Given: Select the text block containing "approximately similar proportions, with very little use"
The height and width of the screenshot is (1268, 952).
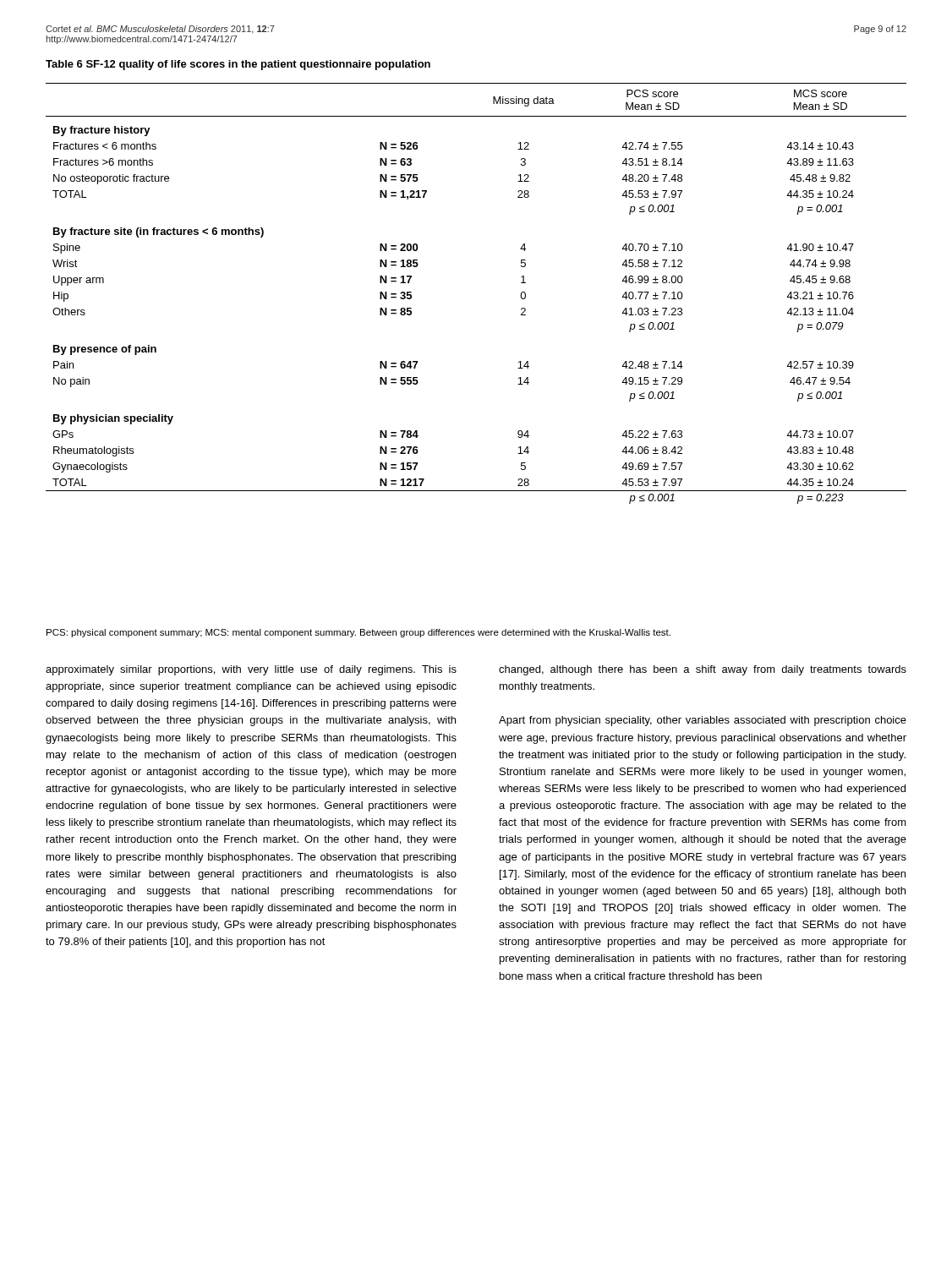Looking at the screenshot, I should click(251, 805).
